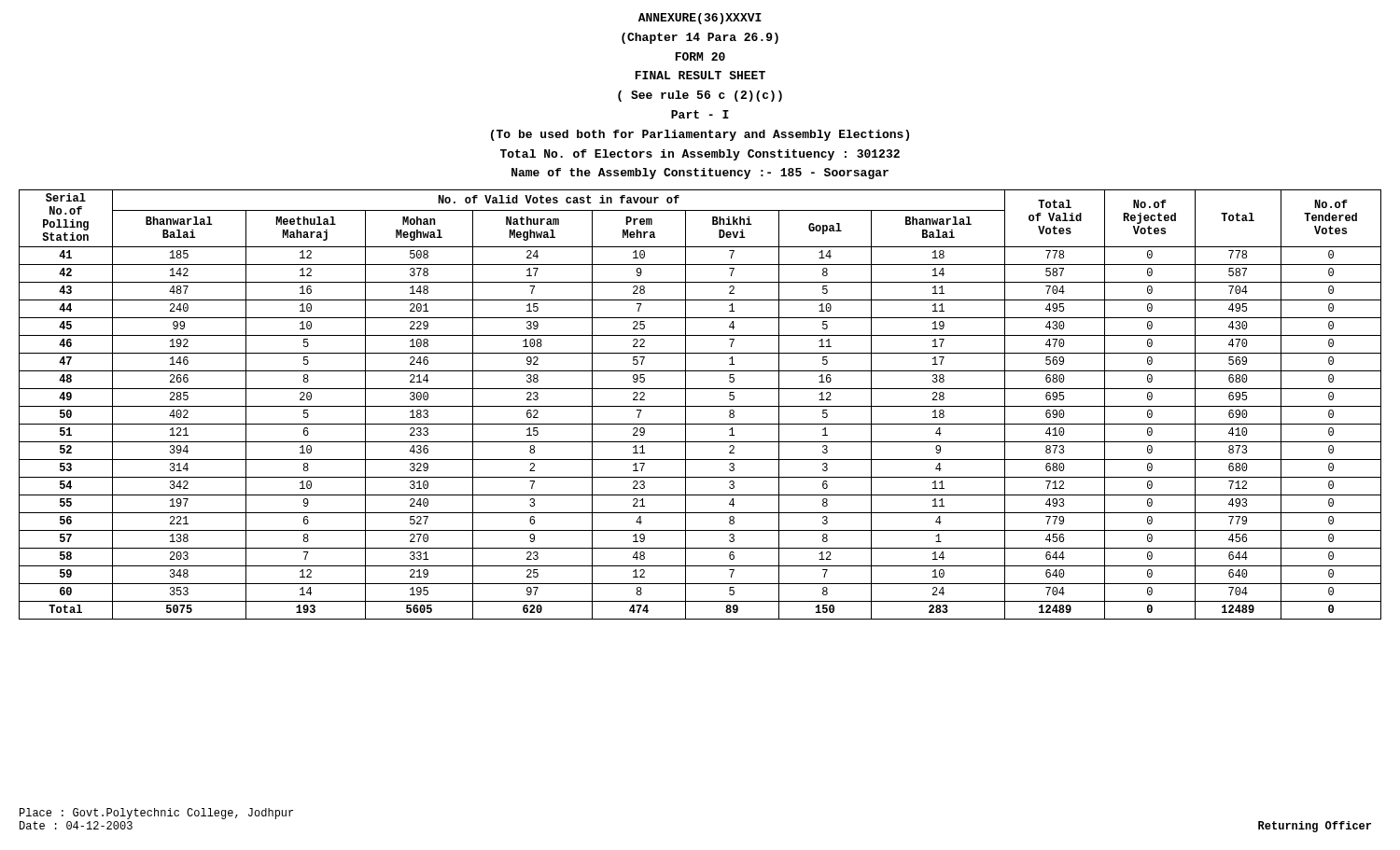Click the table
The width and height of the screenshot is (1400, 850).
click(700, 405)
